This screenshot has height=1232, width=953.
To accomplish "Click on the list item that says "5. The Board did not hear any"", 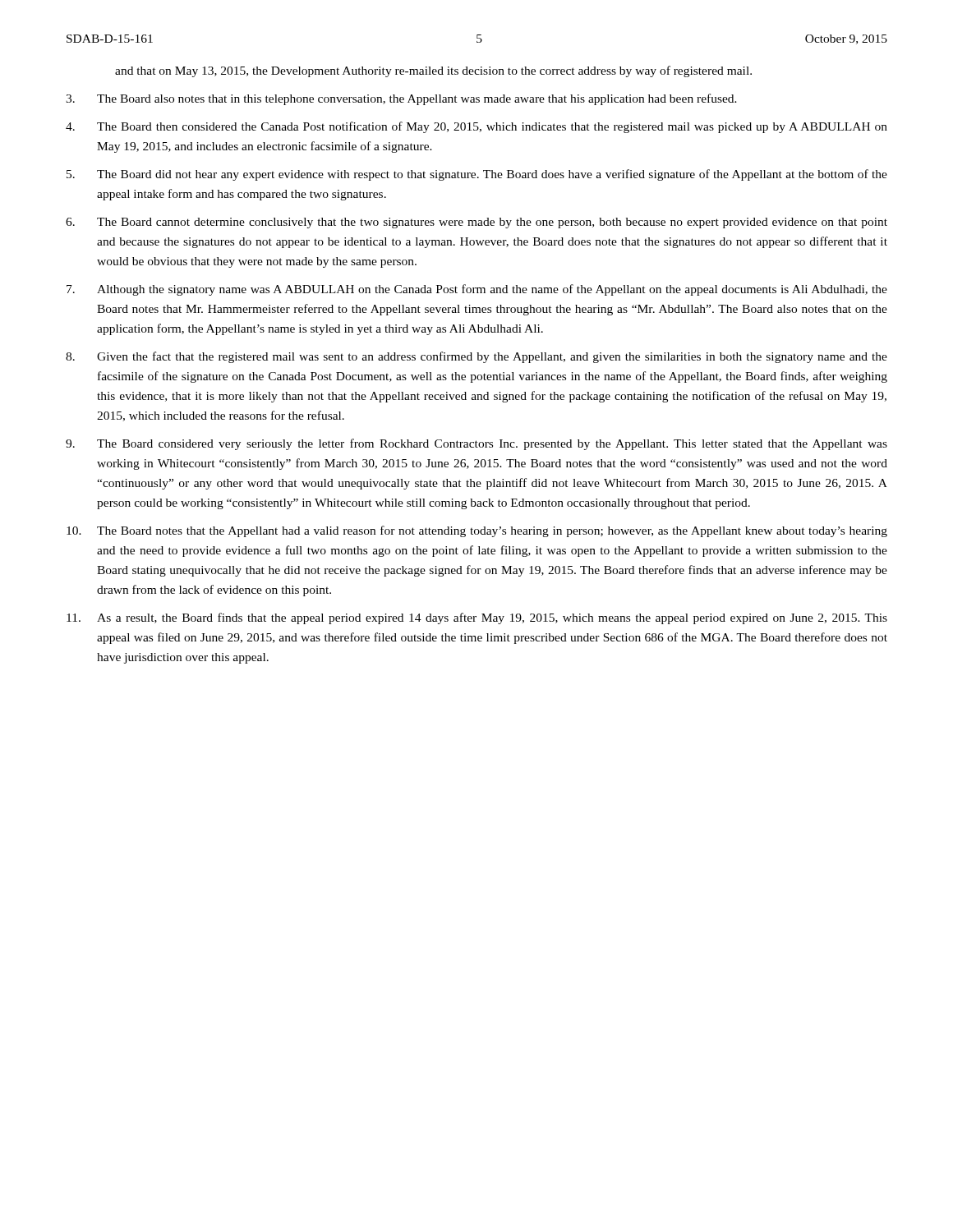I will pyautogui.click(x=476, y=184).
